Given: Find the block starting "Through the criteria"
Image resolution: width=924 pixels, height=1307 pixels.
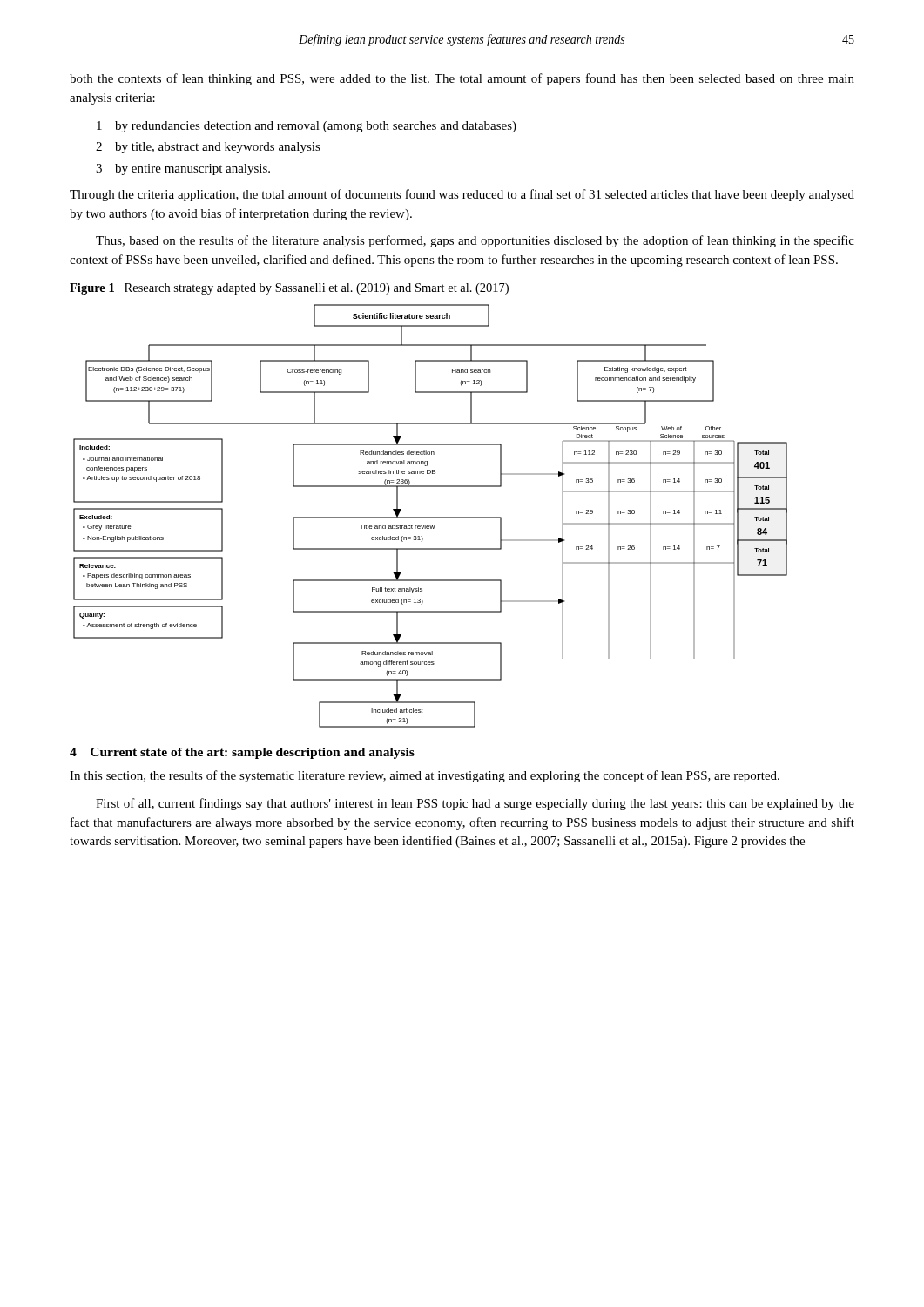Looking at the screenshot, I should click(x=462, y=204).
